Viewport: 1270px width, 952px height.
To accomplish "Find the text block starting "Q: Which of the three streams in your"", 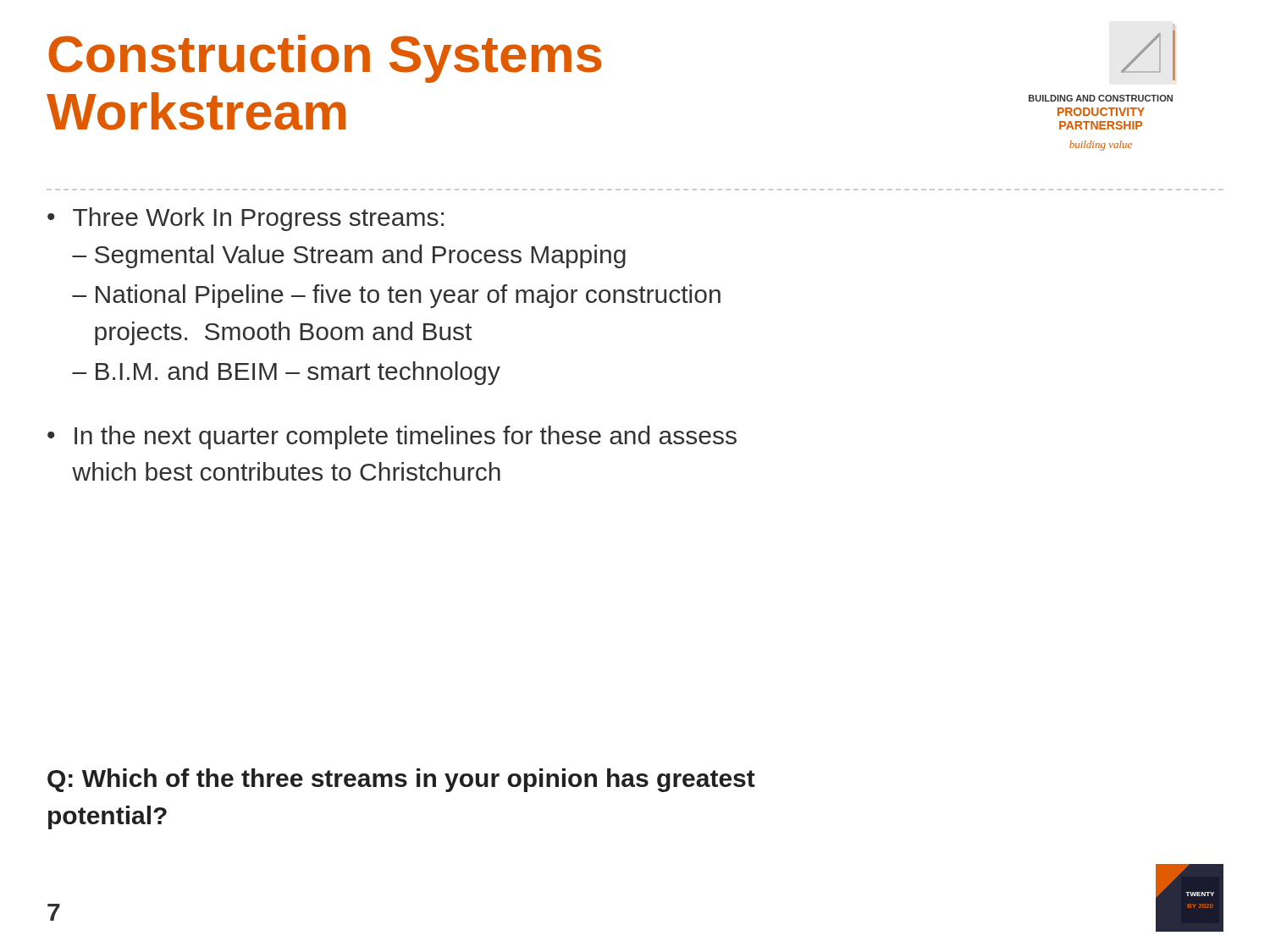I will pyautogui.click(x=428, y=797).
